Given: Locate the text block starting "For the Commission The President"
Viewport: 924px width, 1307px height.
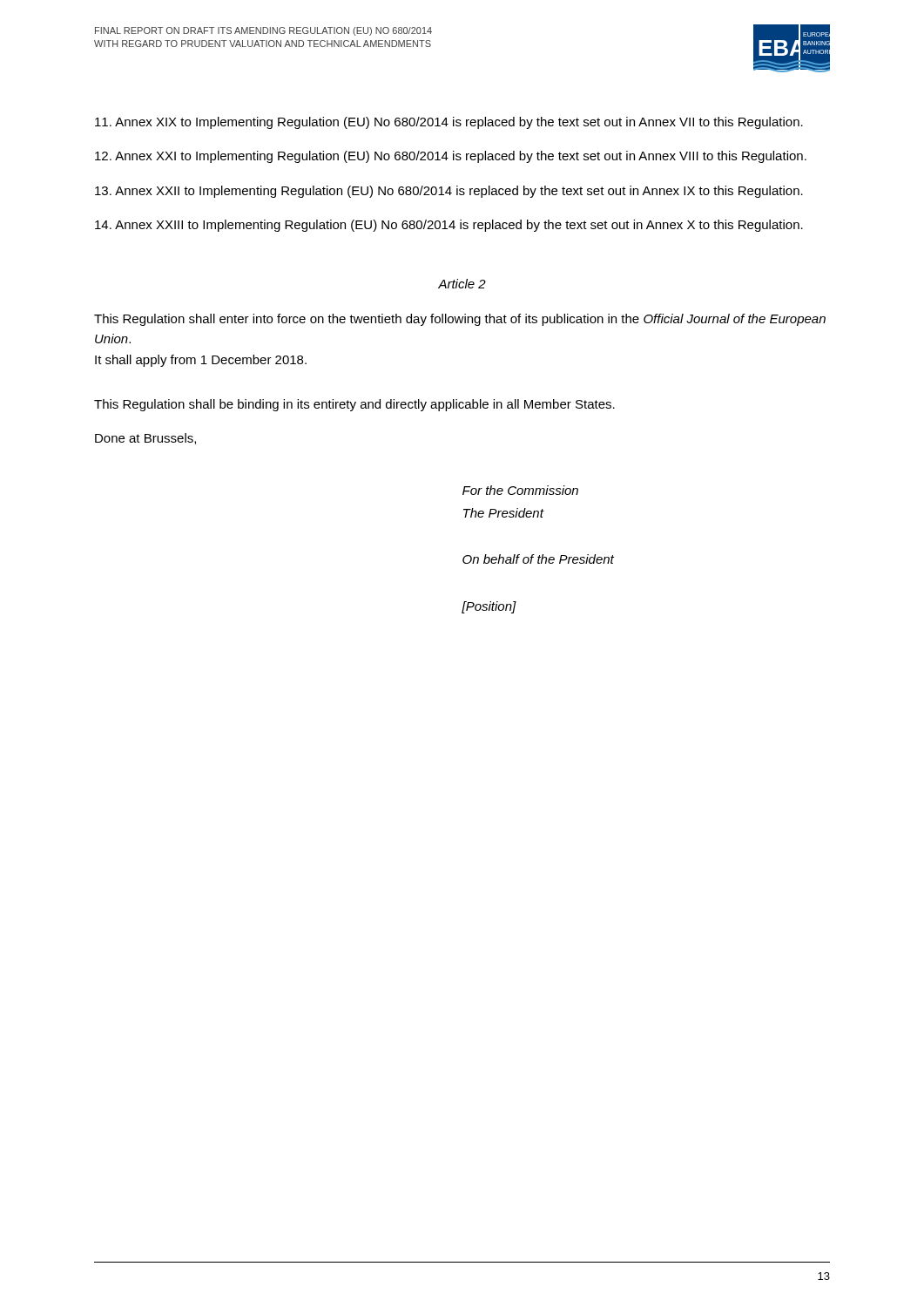Looking at the screenshot, I should [520, 501].
